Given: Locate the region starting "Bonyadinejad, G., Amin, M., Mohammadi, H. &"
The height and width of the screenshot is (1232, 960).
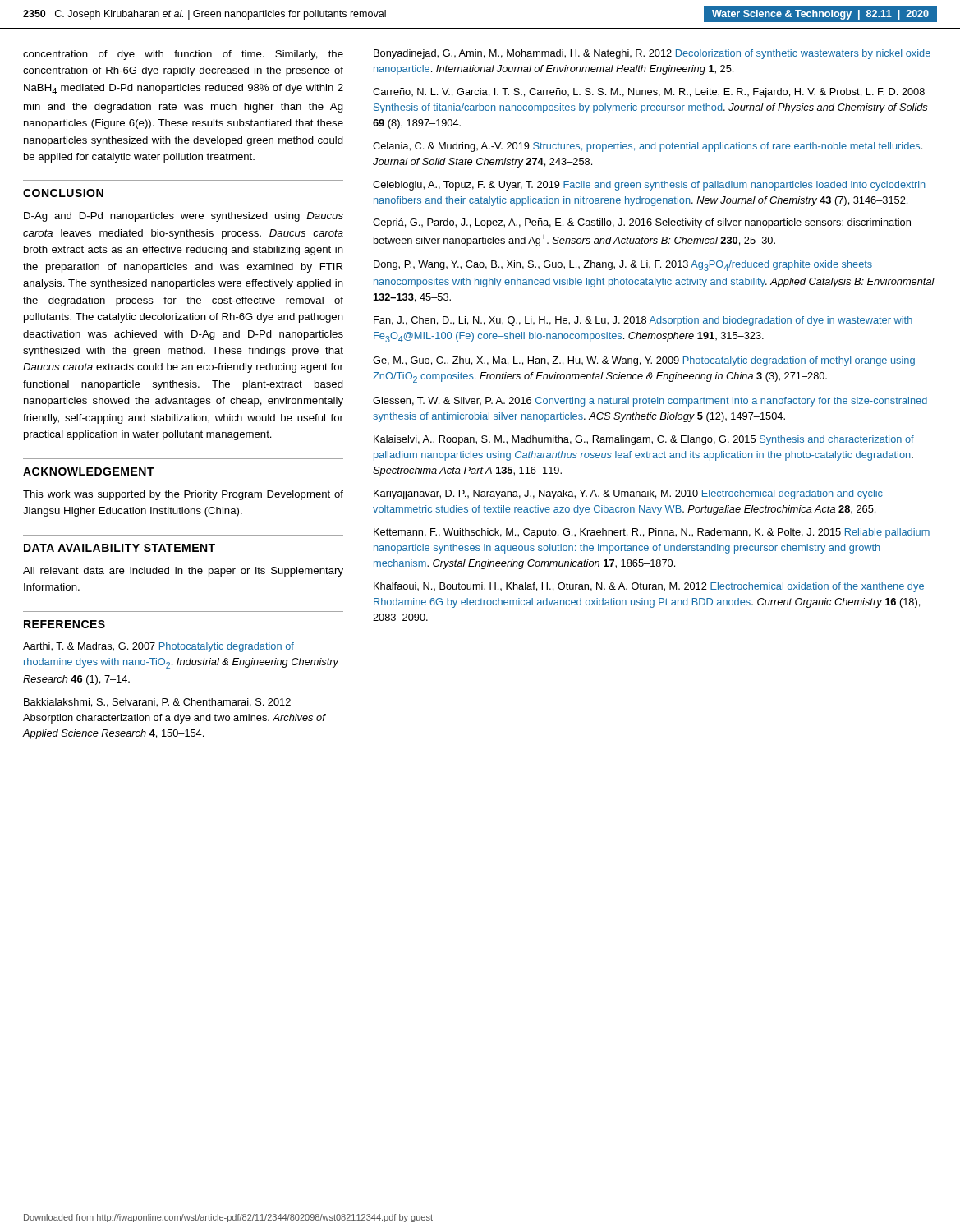Looking at the screenshot, I should 652,61.
